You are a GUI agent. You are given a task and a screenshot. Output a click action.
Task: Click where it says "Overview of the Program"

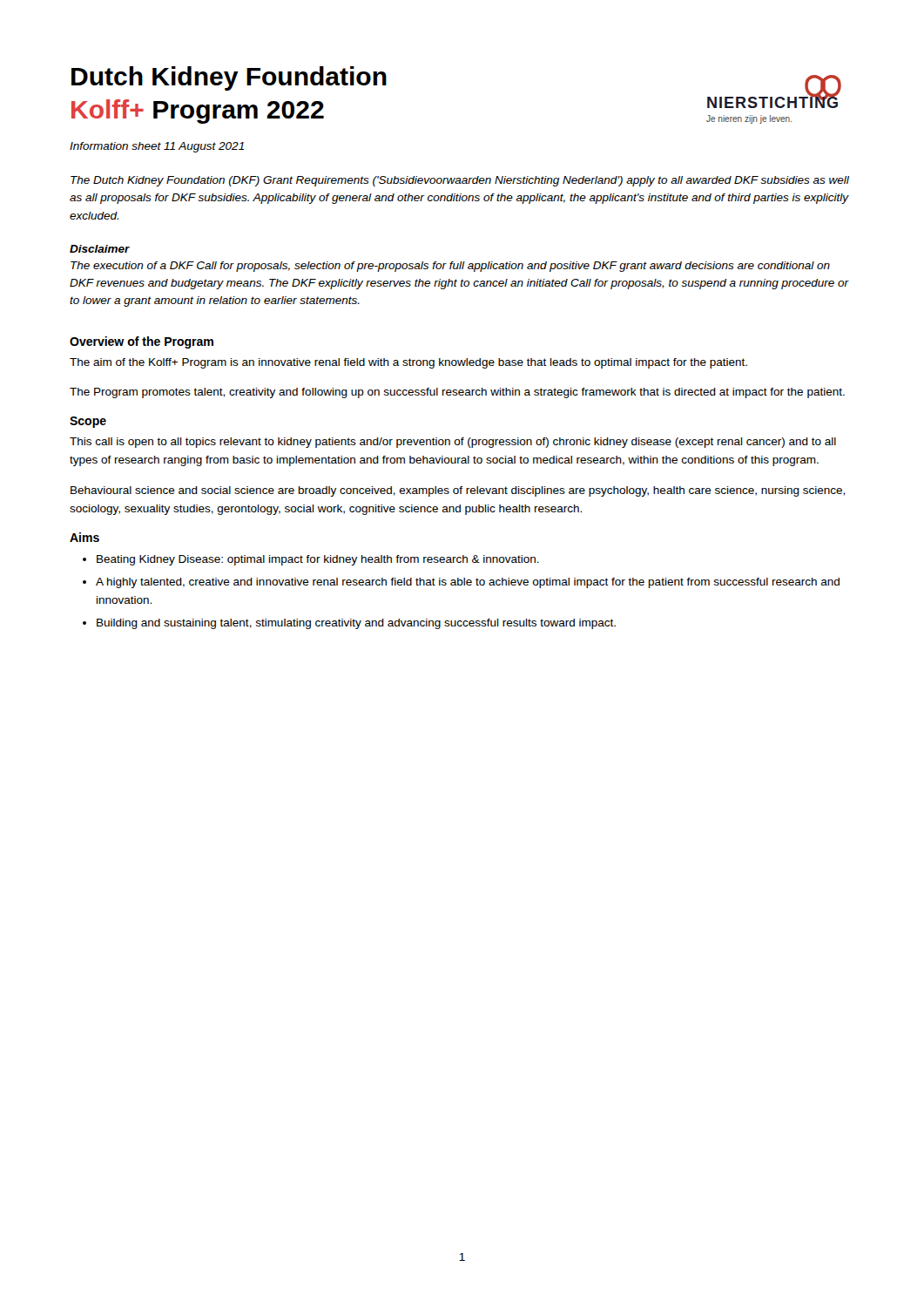point(142,342)
